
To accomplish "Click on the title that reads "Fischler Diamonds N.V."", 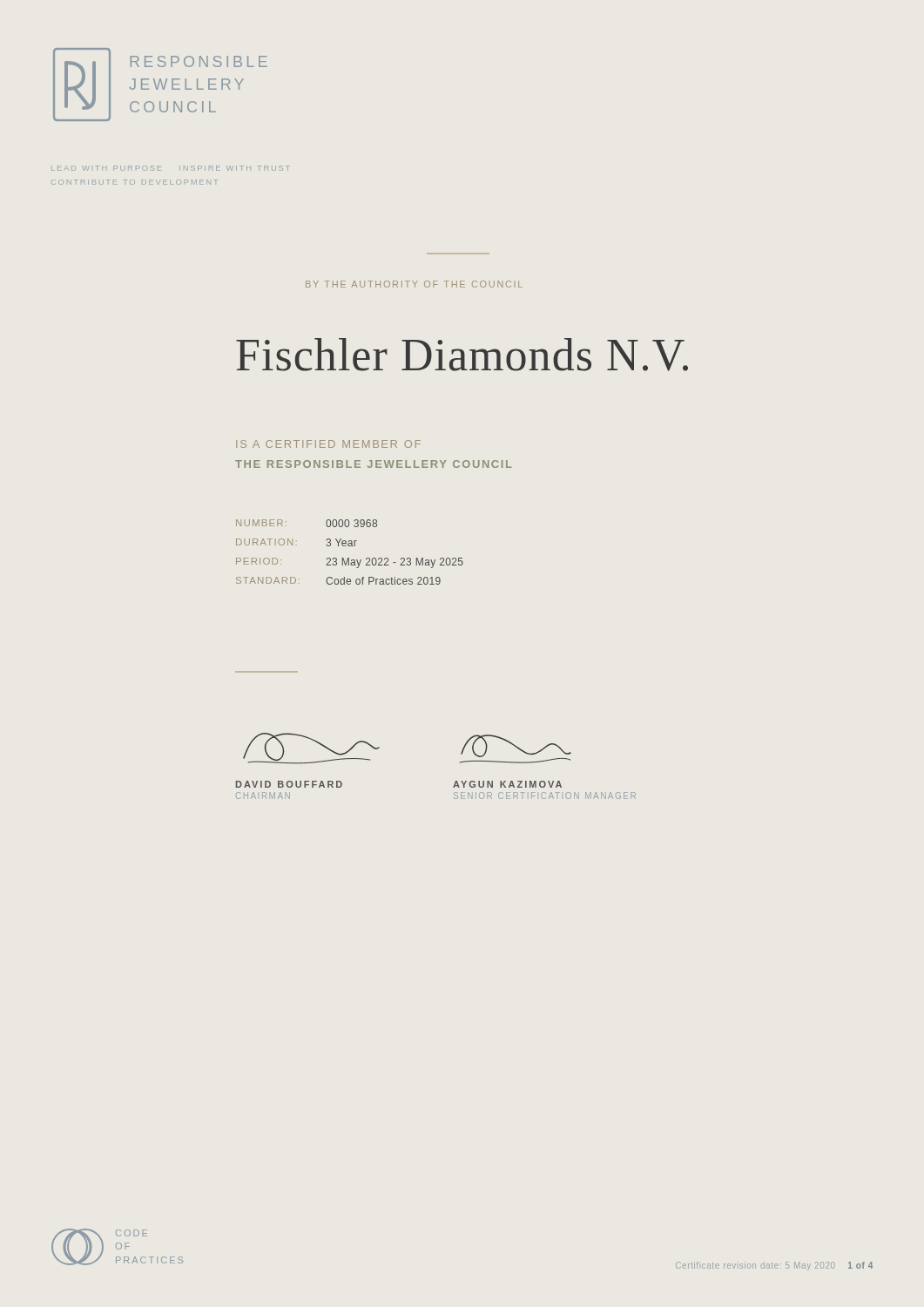I will point(464,355).
